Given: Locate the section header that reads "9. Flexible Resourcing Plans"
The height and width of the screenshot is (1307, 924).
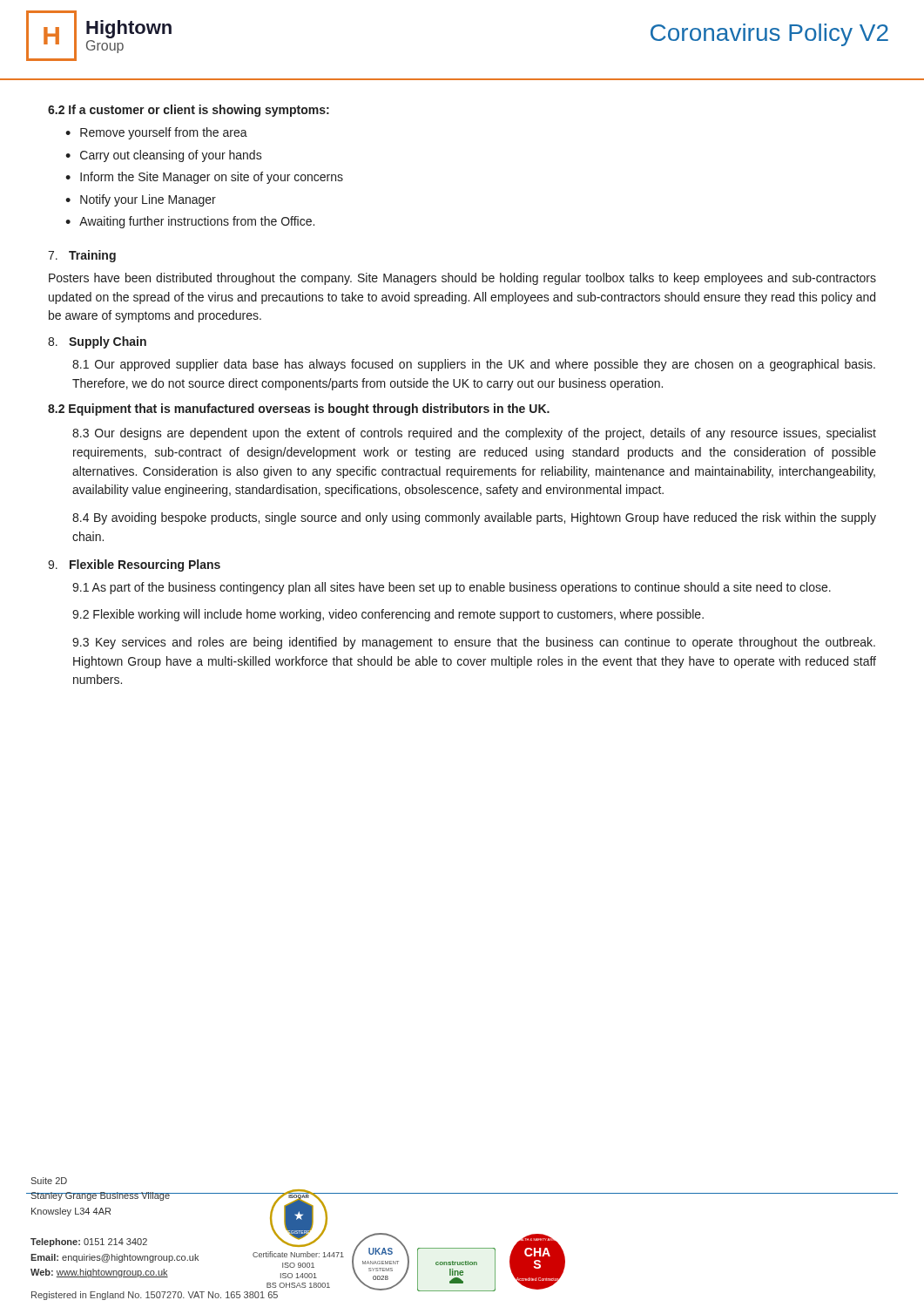Looking at the screenshot, I should [134, 564].
